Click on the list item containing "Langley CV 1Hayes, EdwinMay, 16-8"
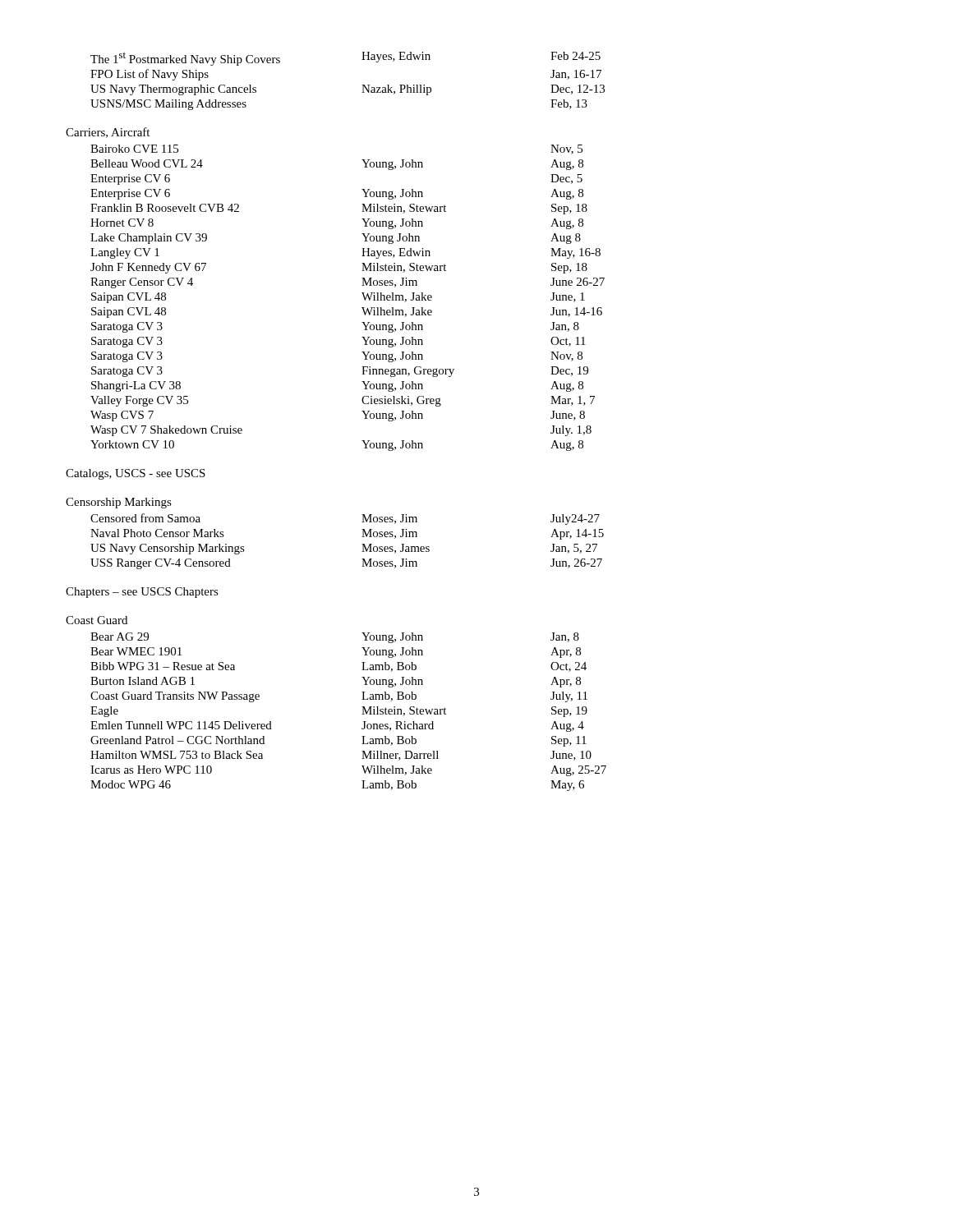Screen dimensions: 1232x953 coord(128,253)
